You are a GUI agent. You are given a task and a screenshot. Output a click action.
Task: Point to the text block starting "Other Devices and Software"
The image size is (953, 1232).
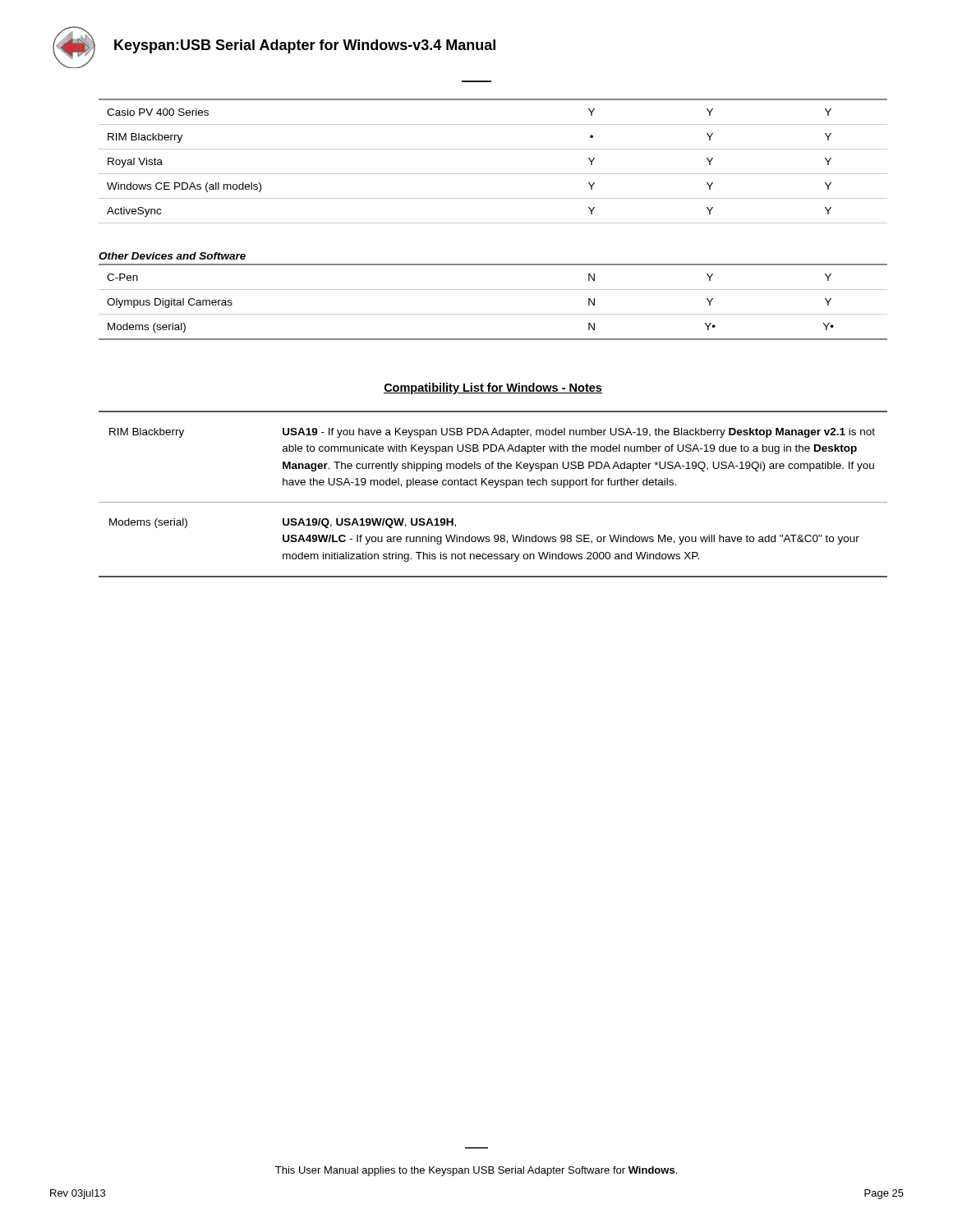pos(172,256)
